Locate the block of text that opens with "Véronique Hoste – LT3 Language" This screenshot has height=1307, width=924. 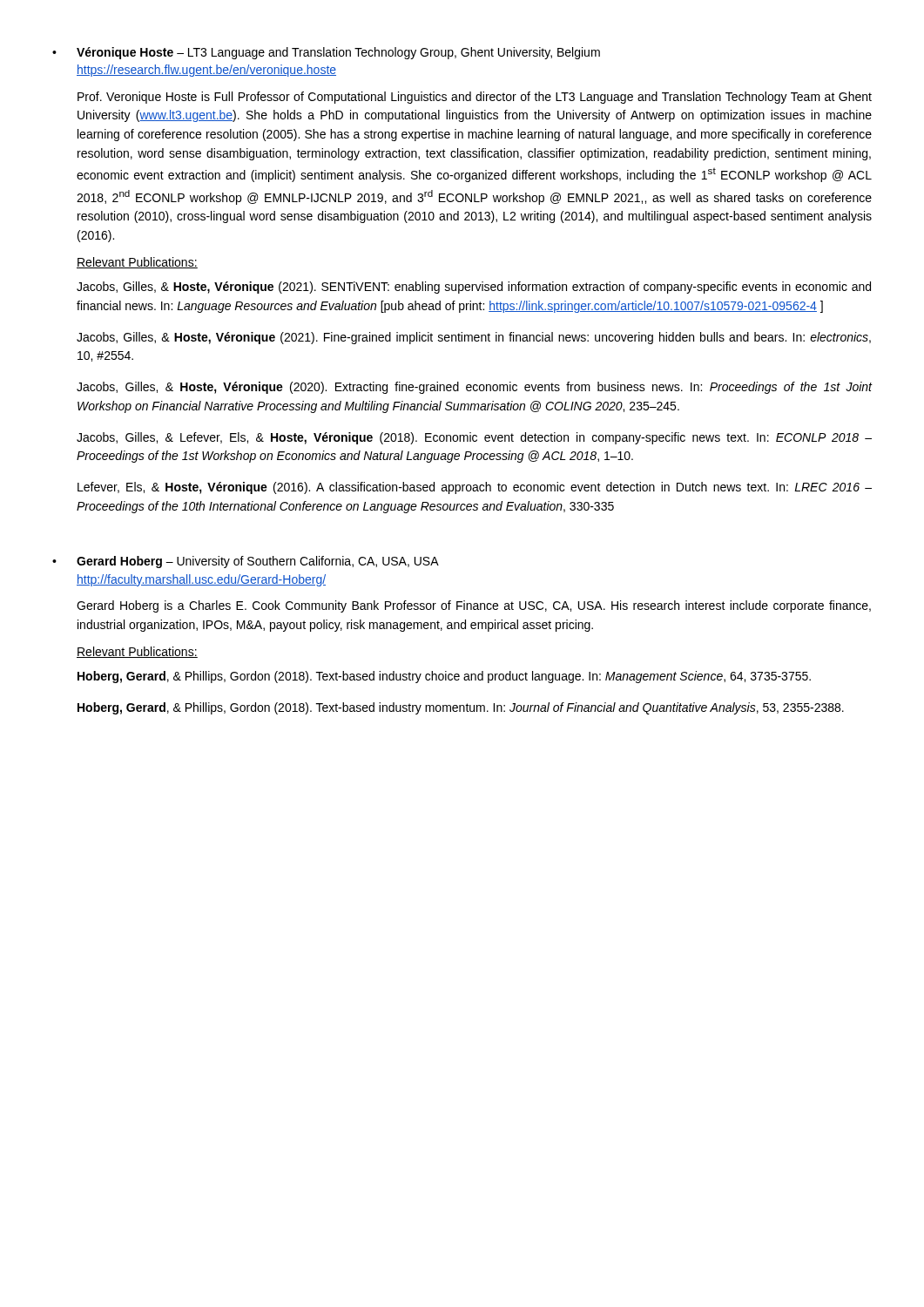[339, 61]
